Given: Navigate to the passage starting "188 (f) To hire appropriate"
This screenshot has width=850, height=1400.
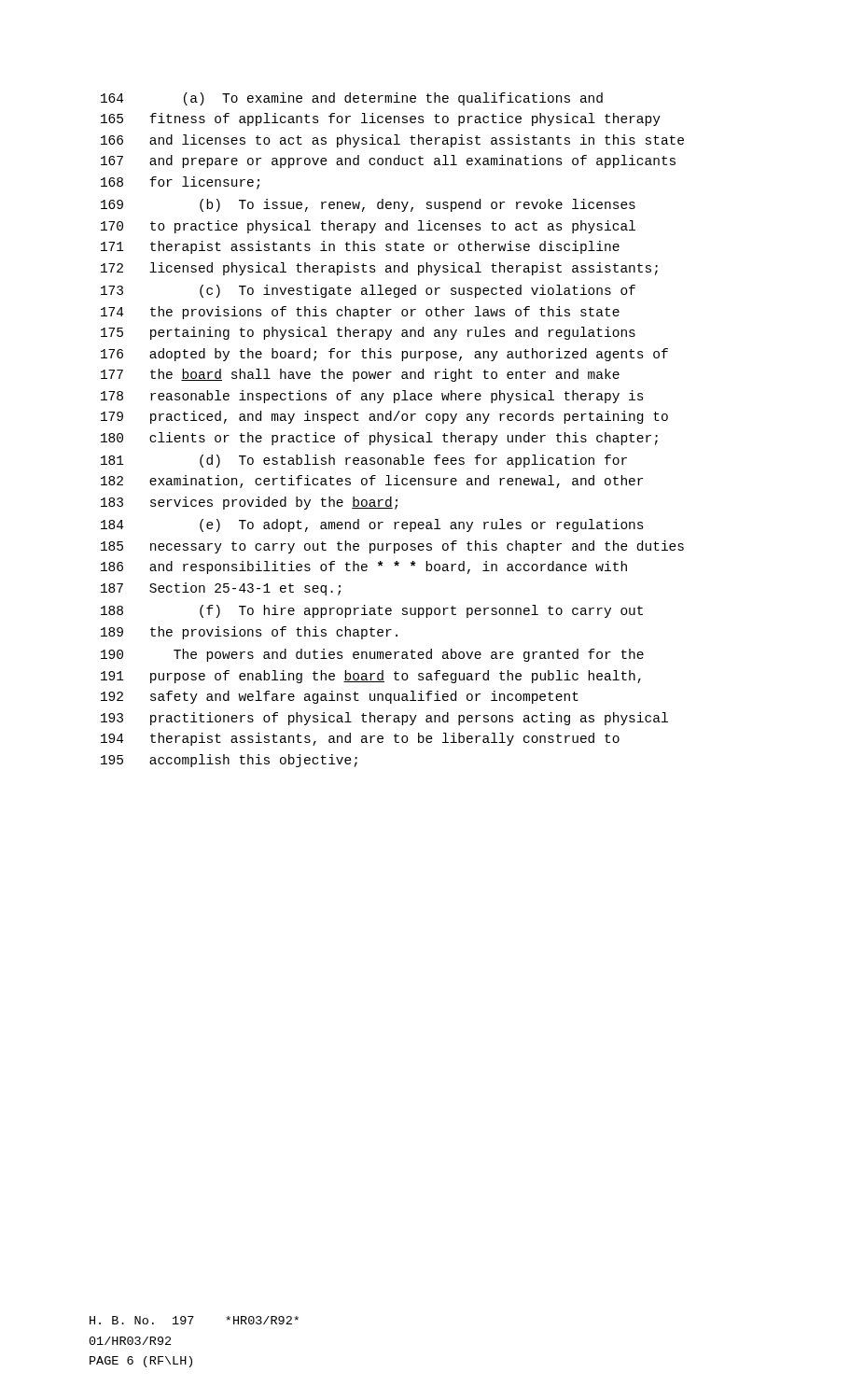Looking at the screenshot, I should (x=434, y=622).
